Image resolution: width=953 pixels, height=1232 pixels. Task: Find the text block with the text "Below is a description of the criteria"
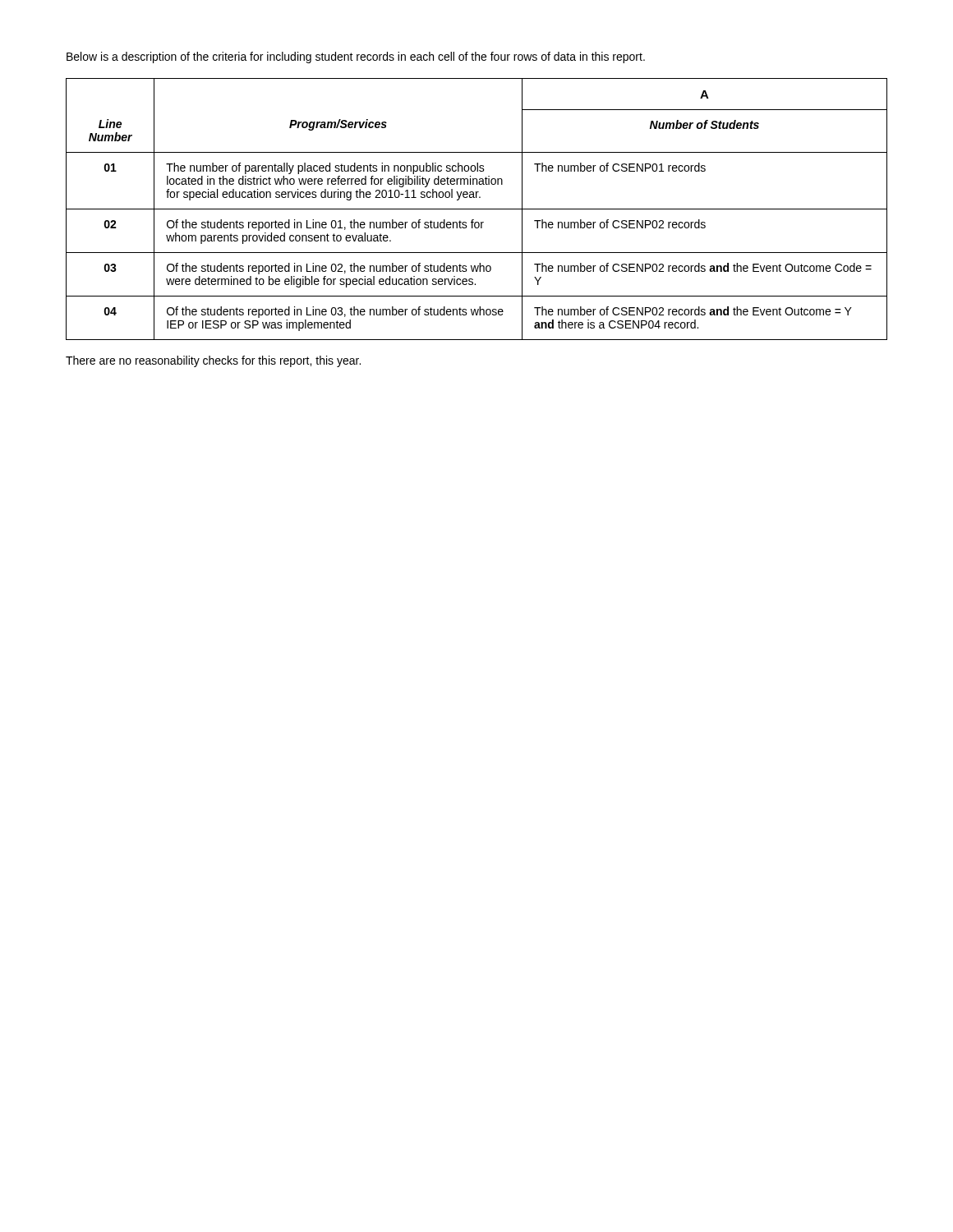[x=356, y=57]
